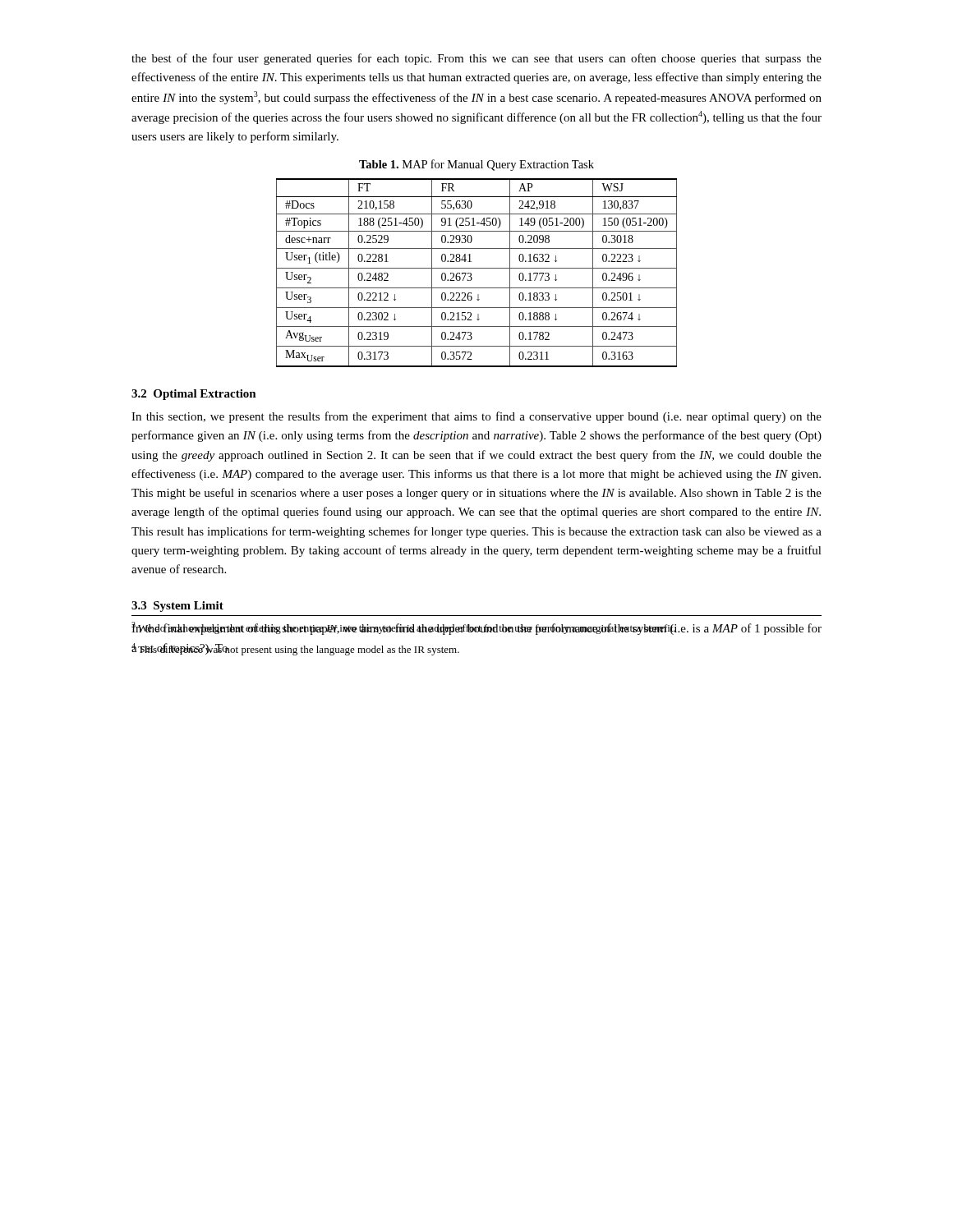Point to "3.3 System Limit"
953x1232 pixels.
pos(177,606)
